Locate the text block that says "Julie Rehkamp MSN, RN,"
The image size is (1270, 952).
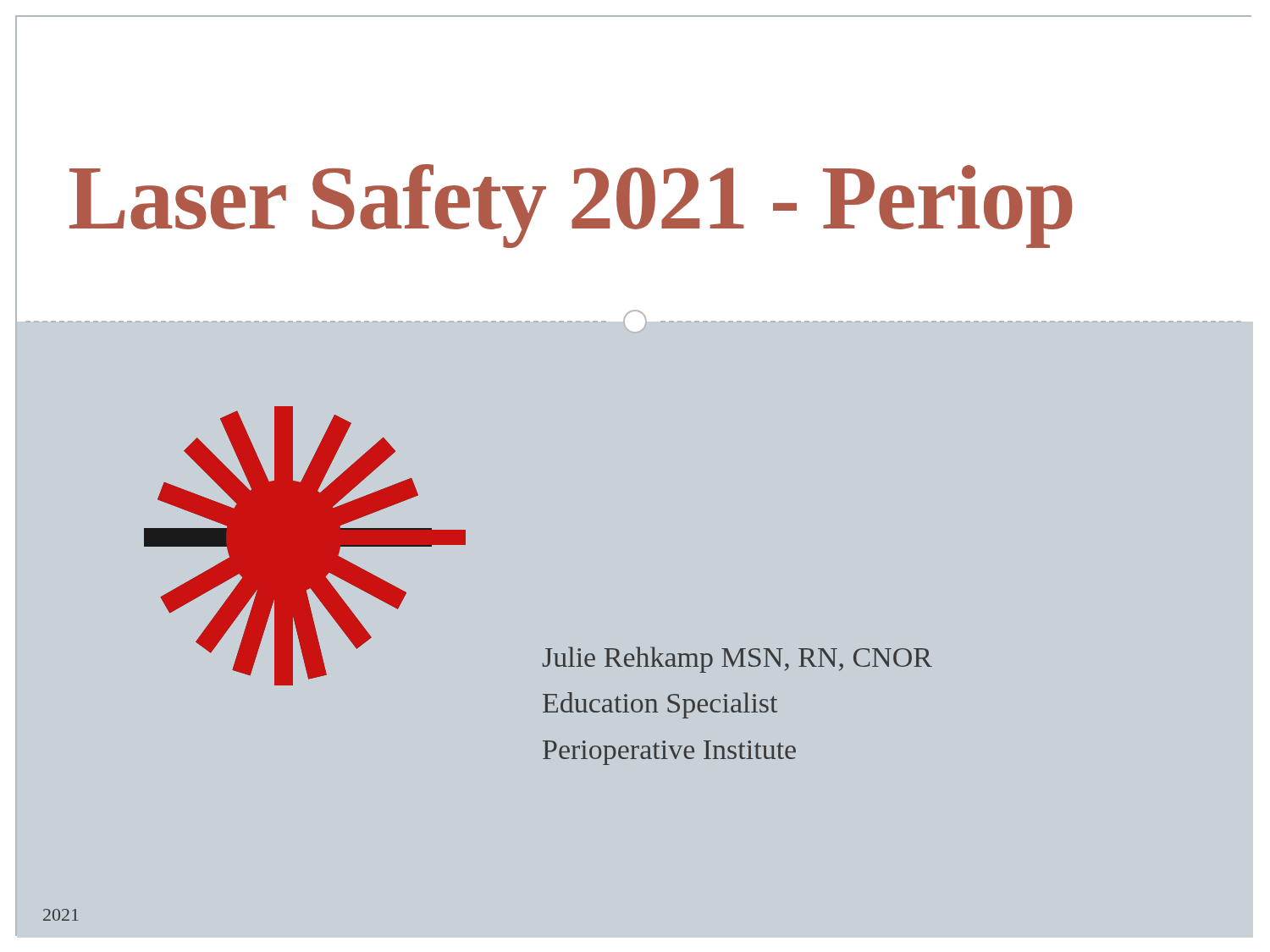coord(737,703)
